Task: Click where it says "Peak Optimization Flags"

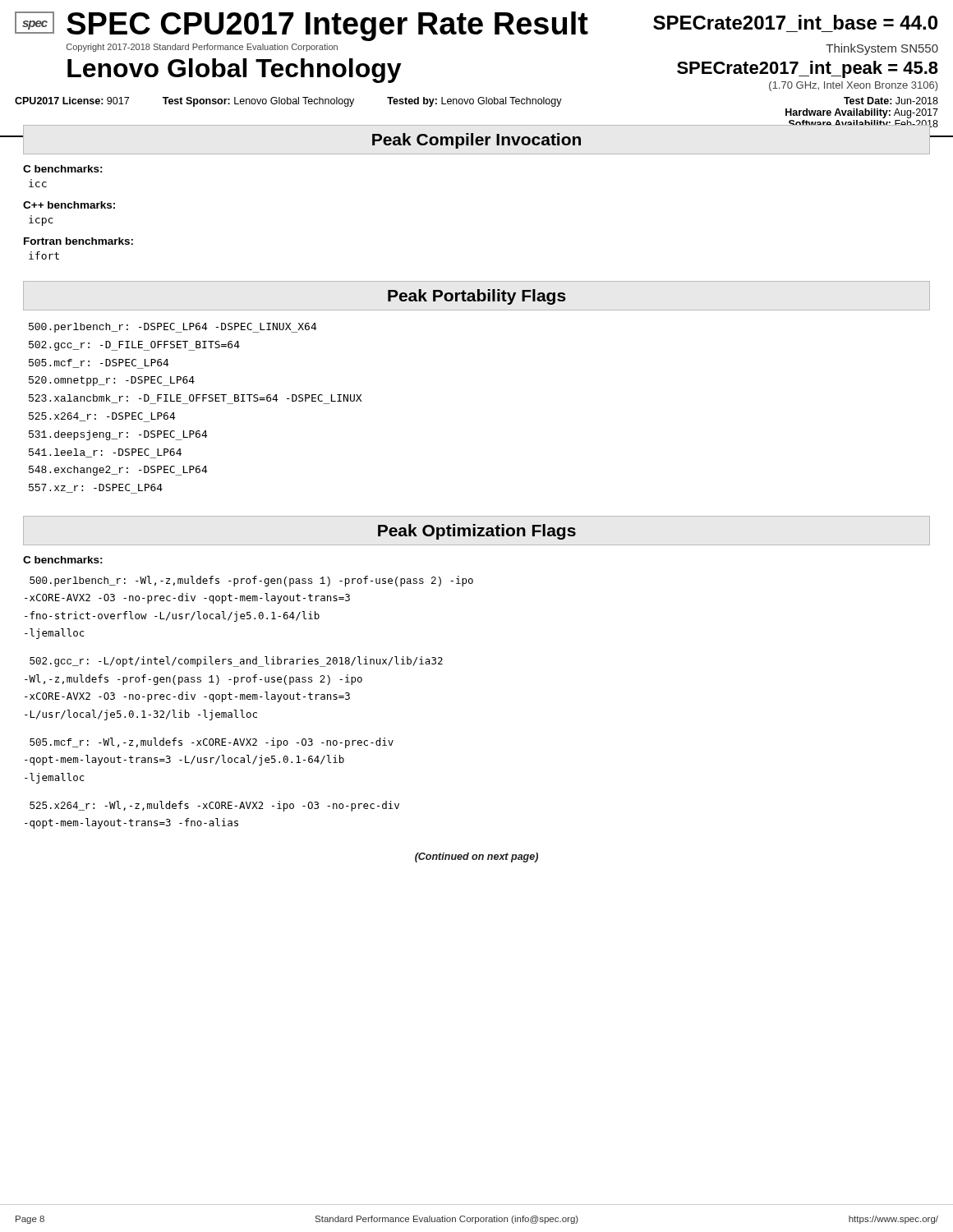Action: click(x=476, y=530)
